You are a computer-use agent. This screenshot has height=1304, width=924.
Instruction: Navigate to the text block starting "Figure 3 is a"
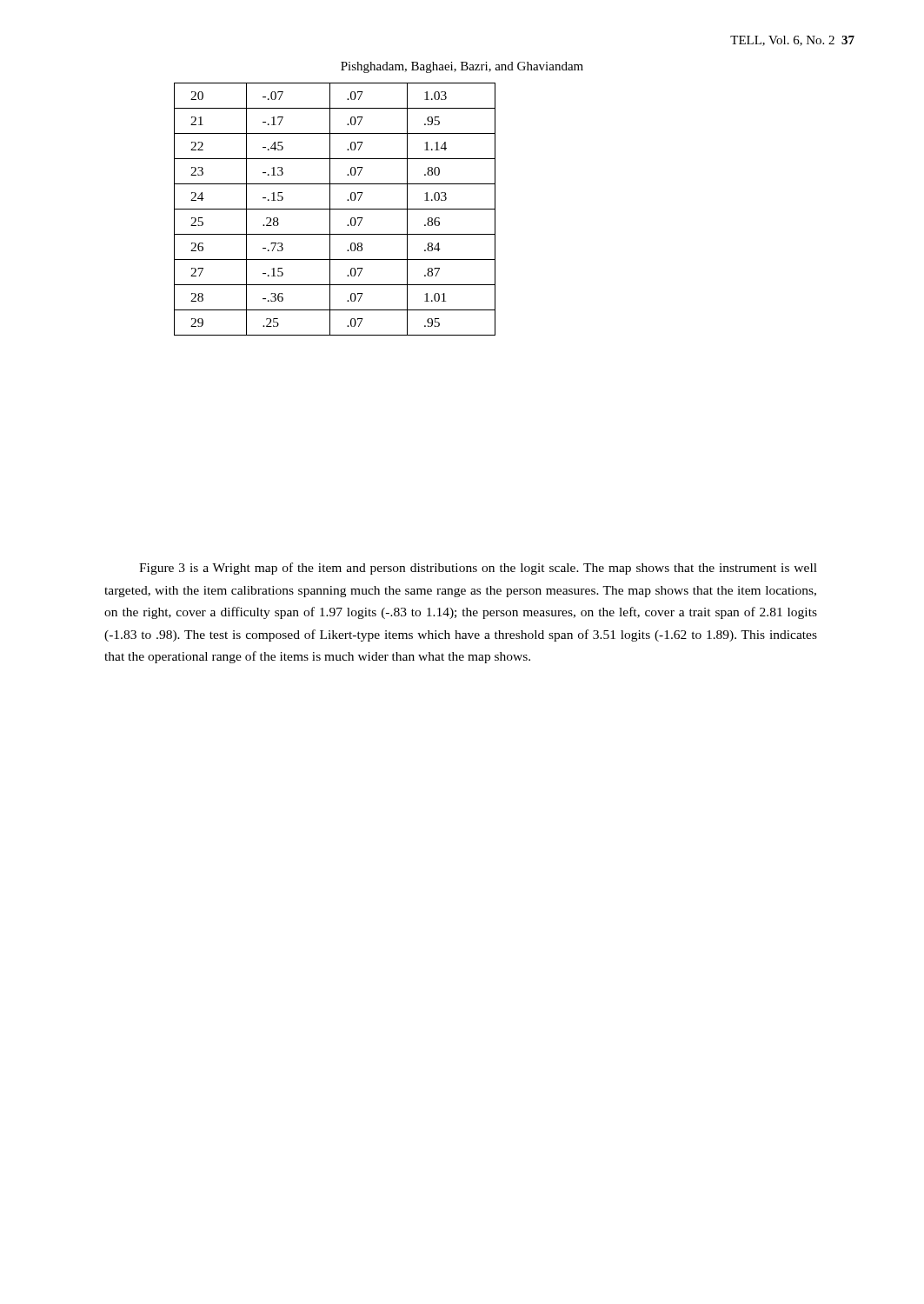tap(461, 612)
